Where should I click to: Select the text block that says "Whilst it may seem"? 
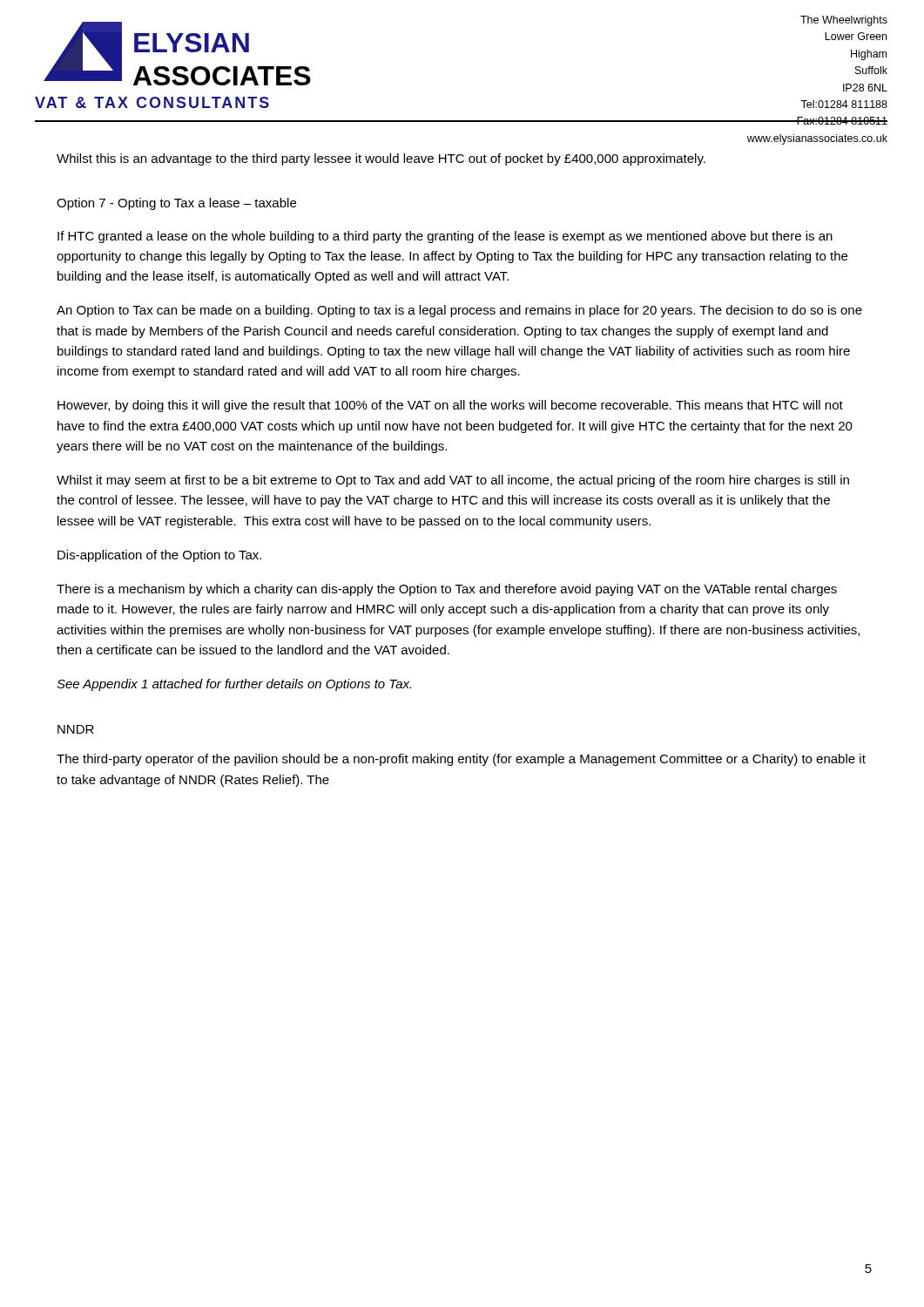tap(453, 500)
